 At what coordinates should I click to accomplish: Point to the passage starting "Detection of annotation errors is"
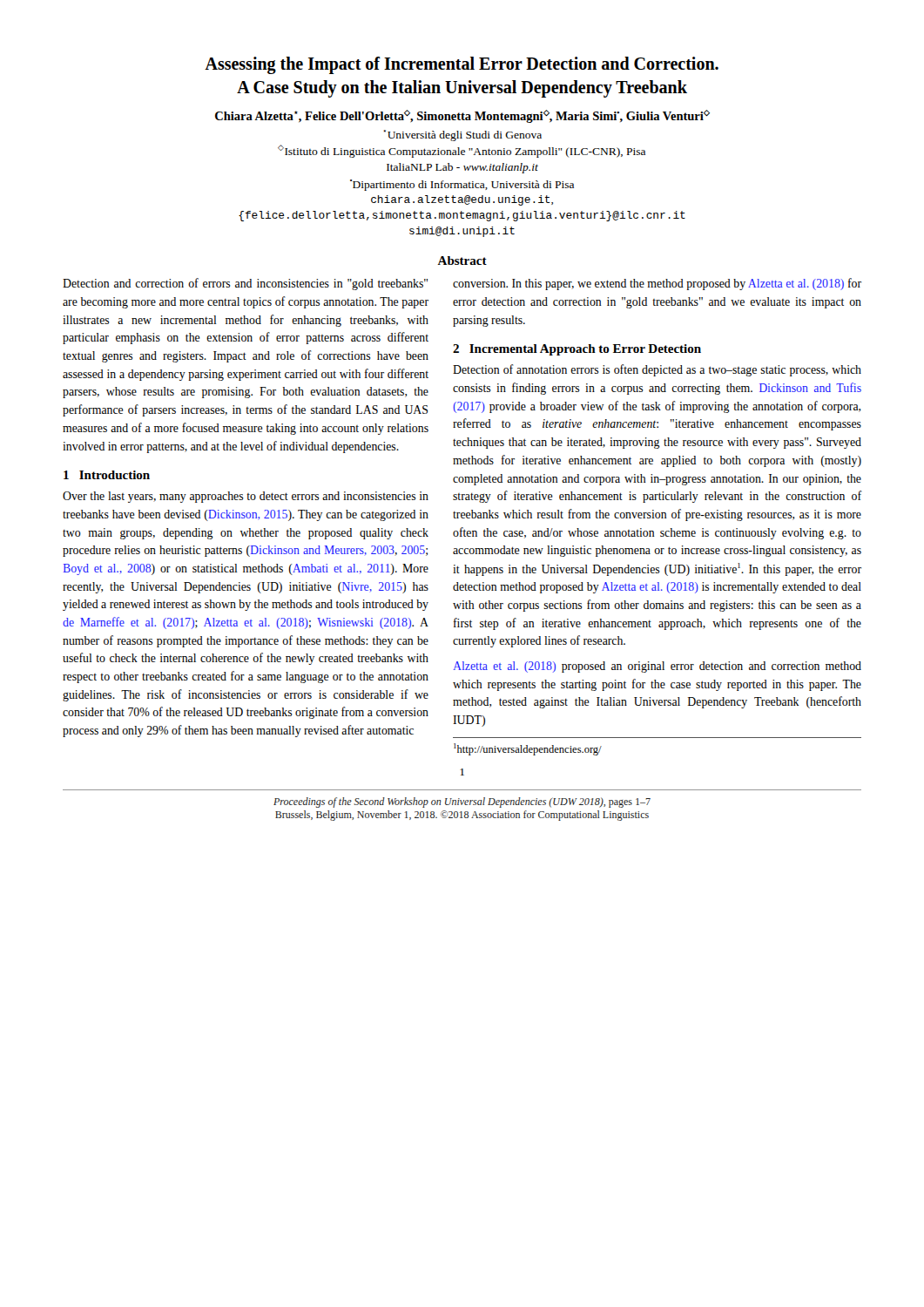[x=657, y=546]
